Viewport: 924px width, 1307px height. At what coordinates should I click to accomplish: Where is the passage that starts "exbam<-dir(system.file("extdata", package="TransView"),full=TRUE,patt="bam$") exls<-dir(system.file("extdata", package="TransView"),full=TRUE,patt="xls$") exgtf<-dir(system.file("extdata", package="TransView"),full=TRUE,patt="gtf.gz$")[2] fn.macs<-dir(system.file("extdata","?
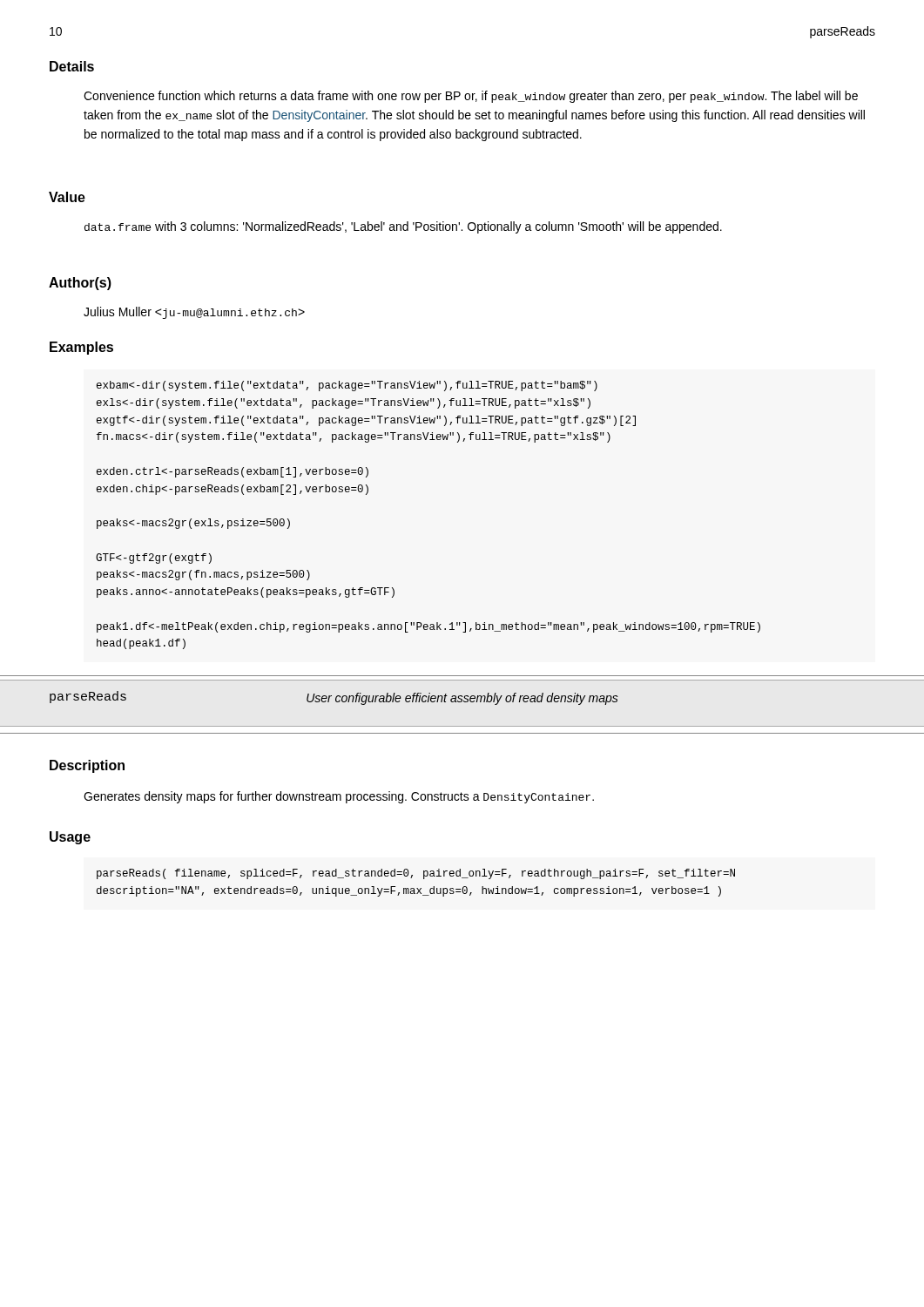(347, 386)
